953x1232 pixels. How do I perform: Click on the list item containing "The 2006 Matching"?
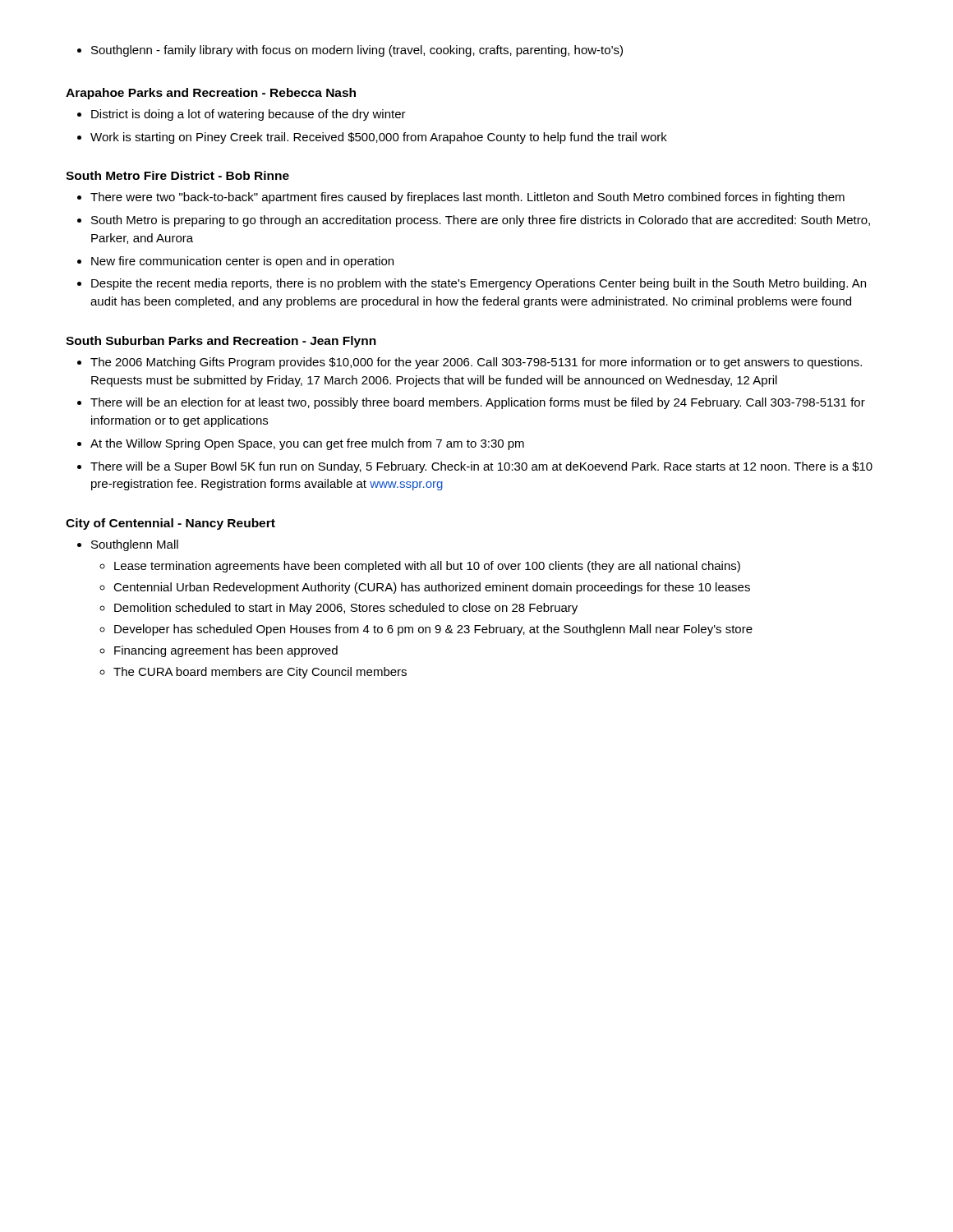tap(476, 371)
